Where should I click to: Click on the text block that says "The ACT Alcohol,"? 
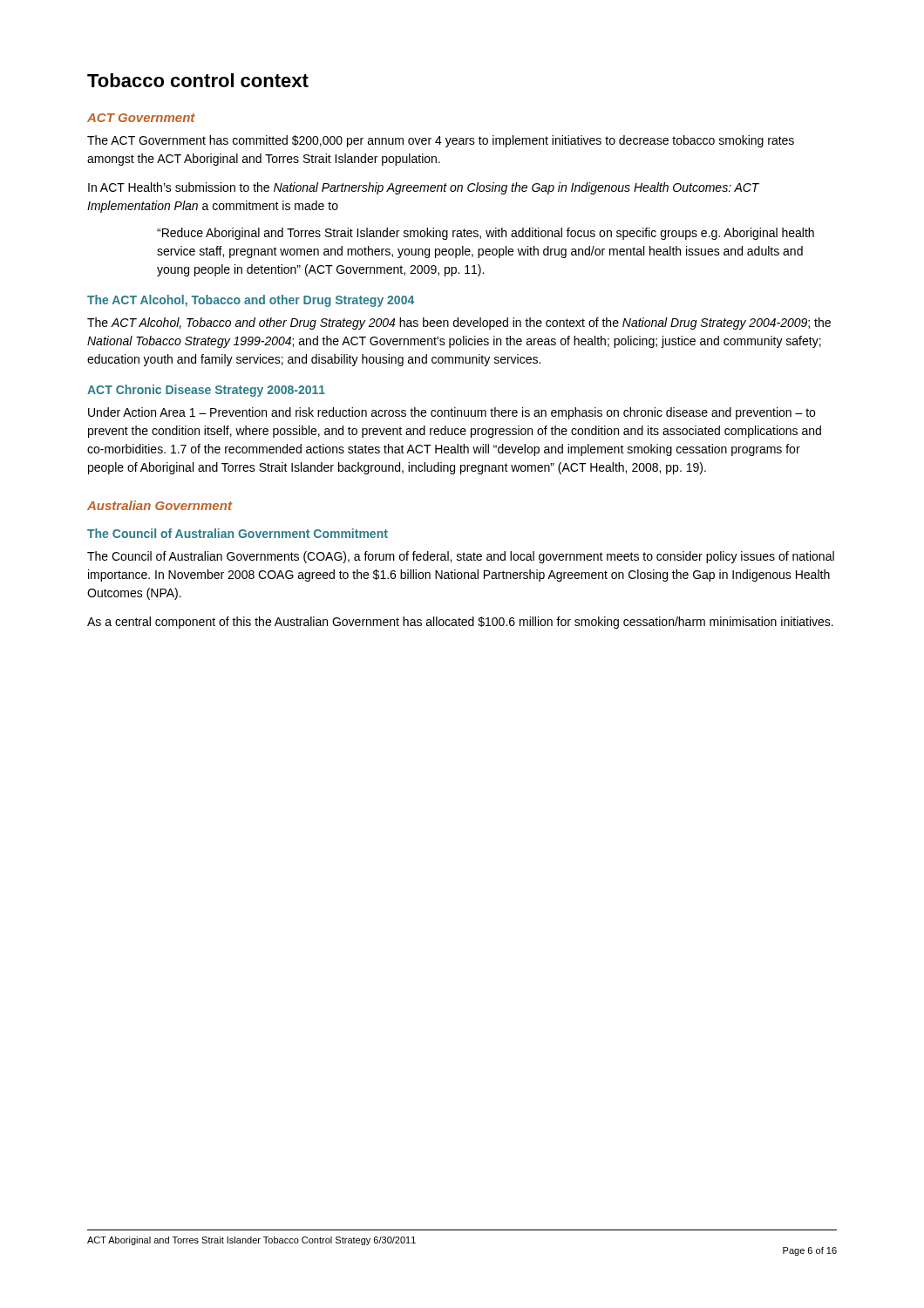(x=459, y=341)
